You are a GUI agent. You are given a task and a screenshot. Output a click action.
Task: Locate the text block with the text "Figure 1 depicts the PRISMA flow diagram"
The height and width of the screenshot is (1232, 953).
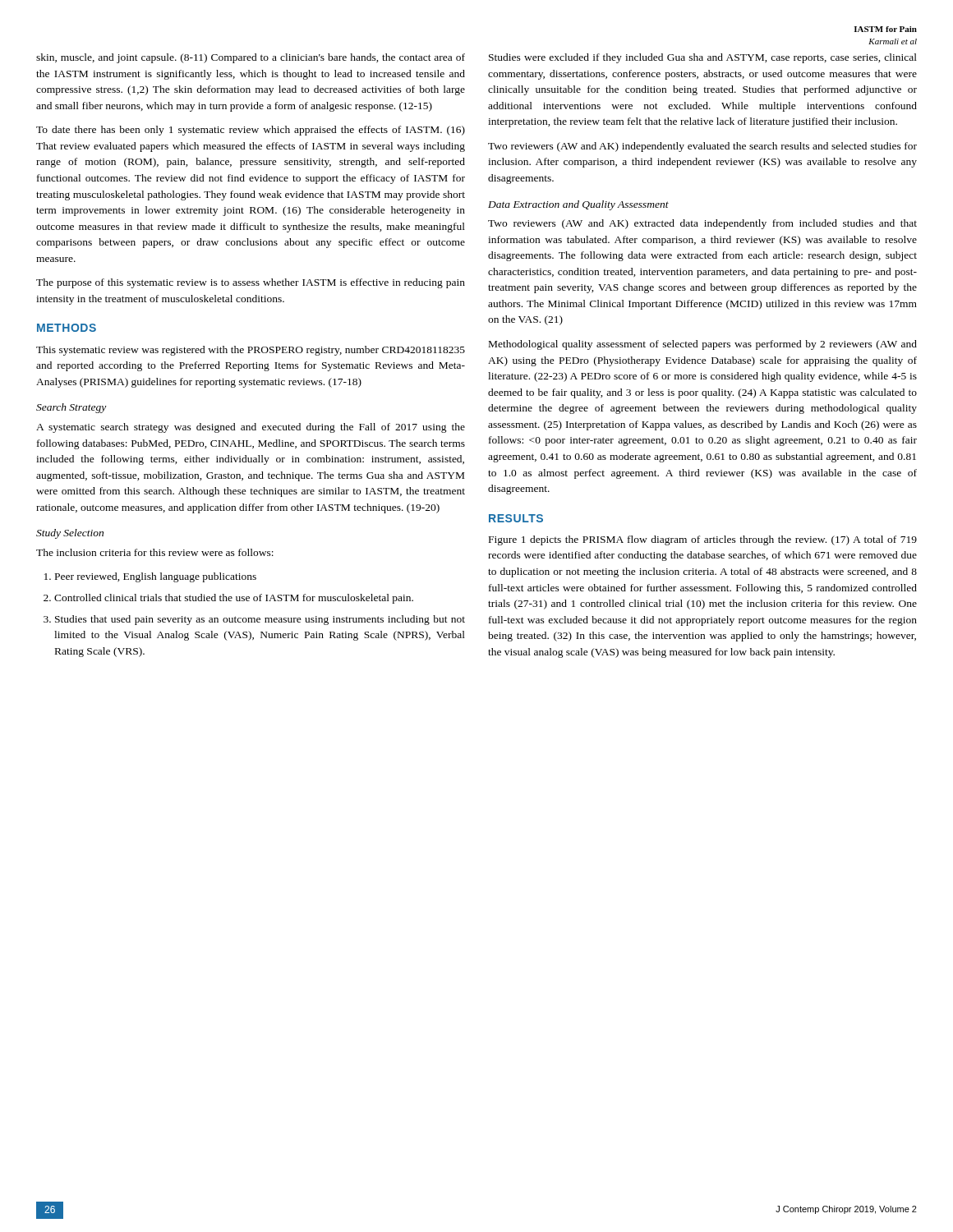(702, 596)
